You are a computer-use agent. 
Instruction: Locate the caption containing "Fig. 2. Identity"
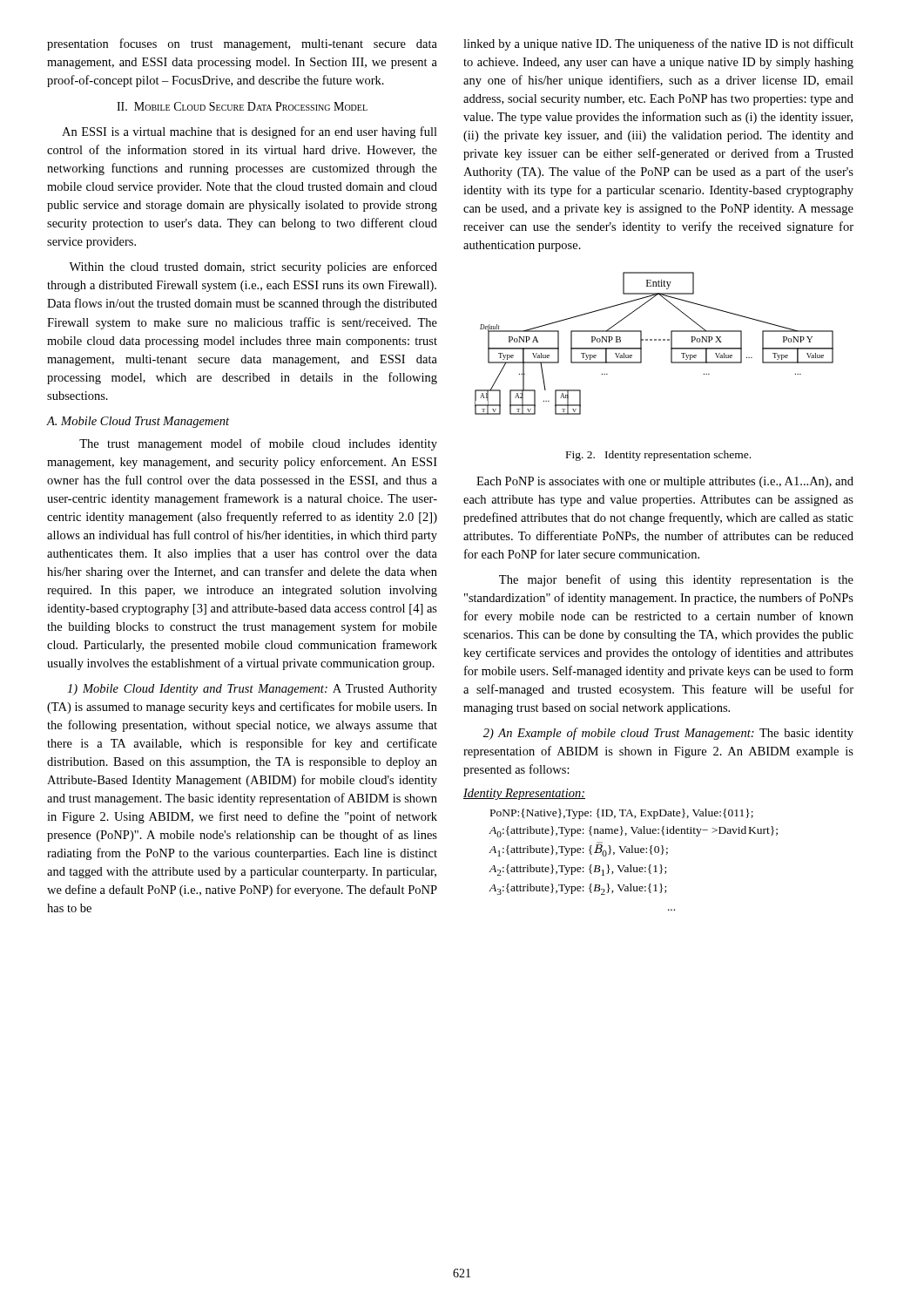[x=658, y=455]
